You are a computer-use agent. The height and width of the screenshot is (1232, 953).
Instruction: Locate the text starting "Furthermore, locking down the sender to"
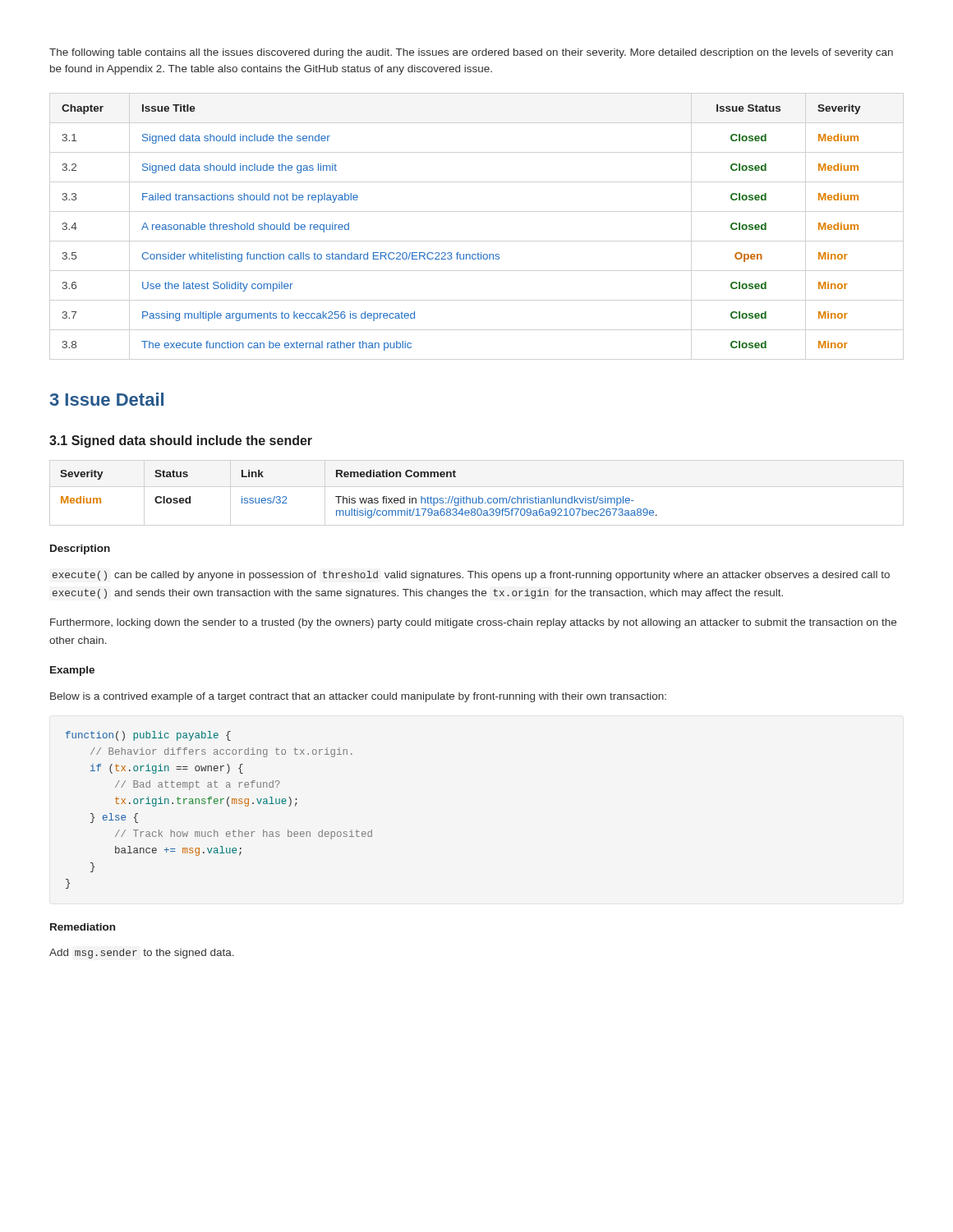pyautogui.click(x=476, y=632)
